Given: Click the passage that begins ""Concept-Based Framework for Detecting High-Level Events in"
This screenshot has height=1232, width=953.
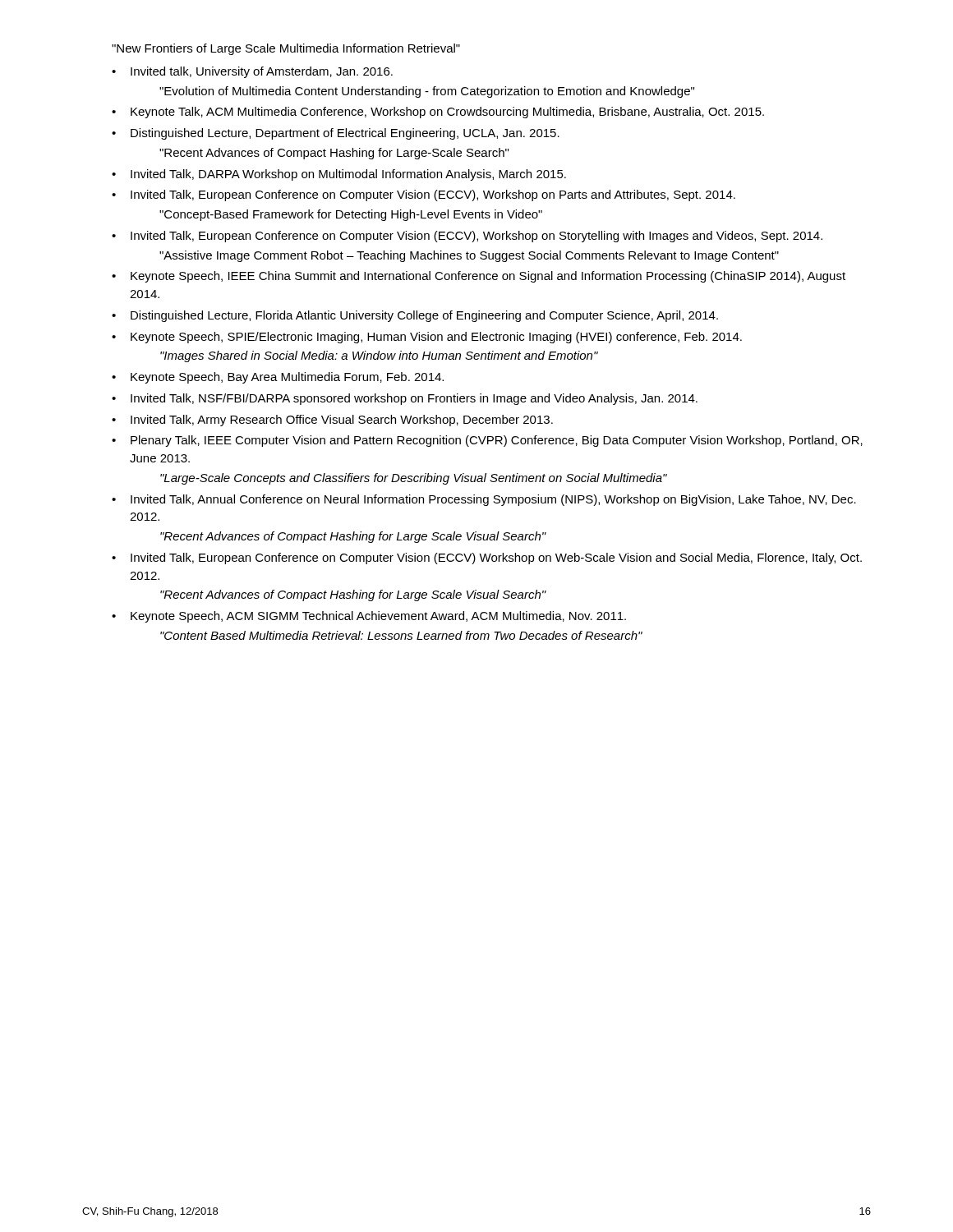Looking at the screenshot, I should 351,214.
